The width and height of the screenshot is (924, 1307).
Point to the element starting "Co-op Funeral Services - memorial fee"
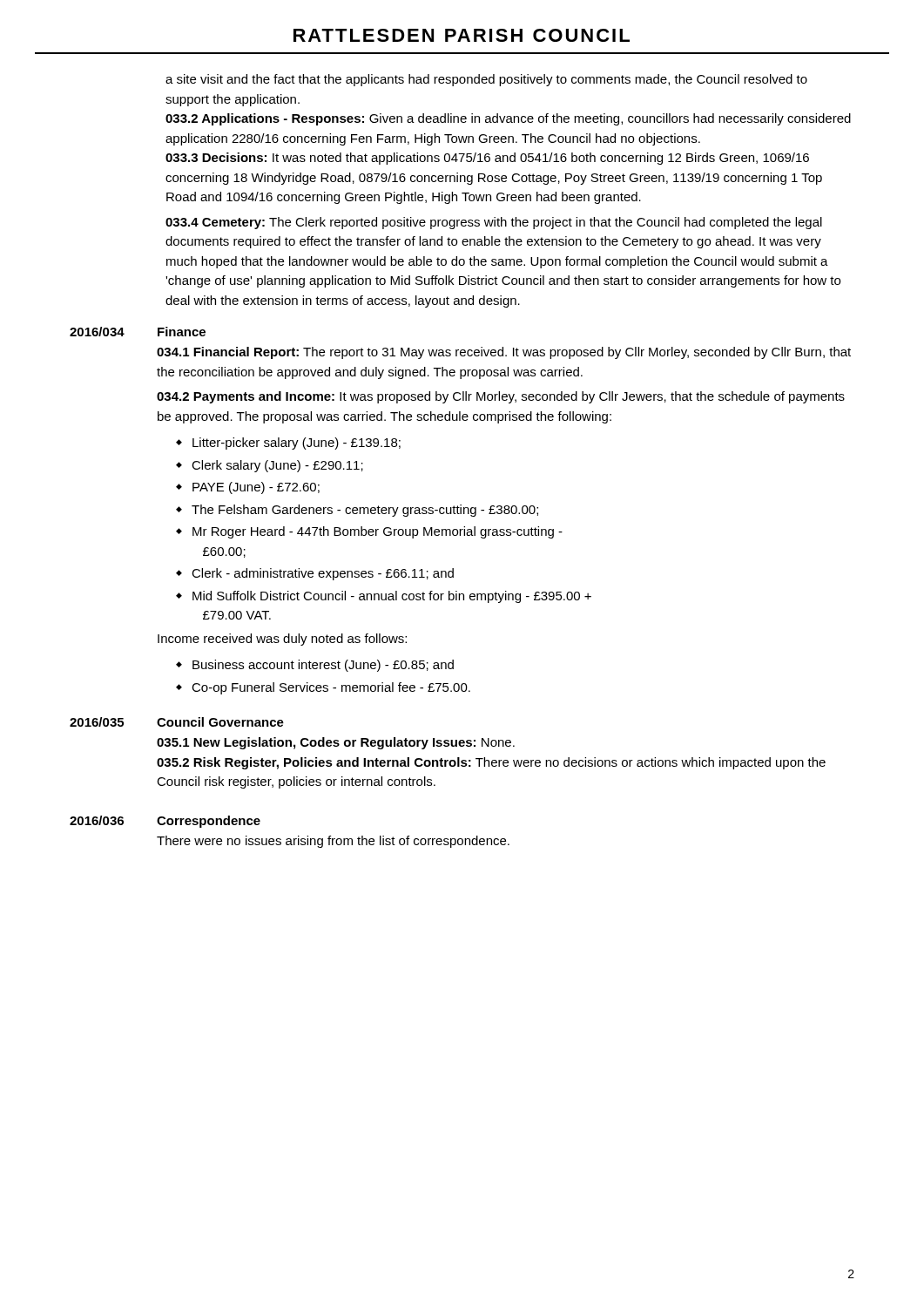tap(331, 687)
